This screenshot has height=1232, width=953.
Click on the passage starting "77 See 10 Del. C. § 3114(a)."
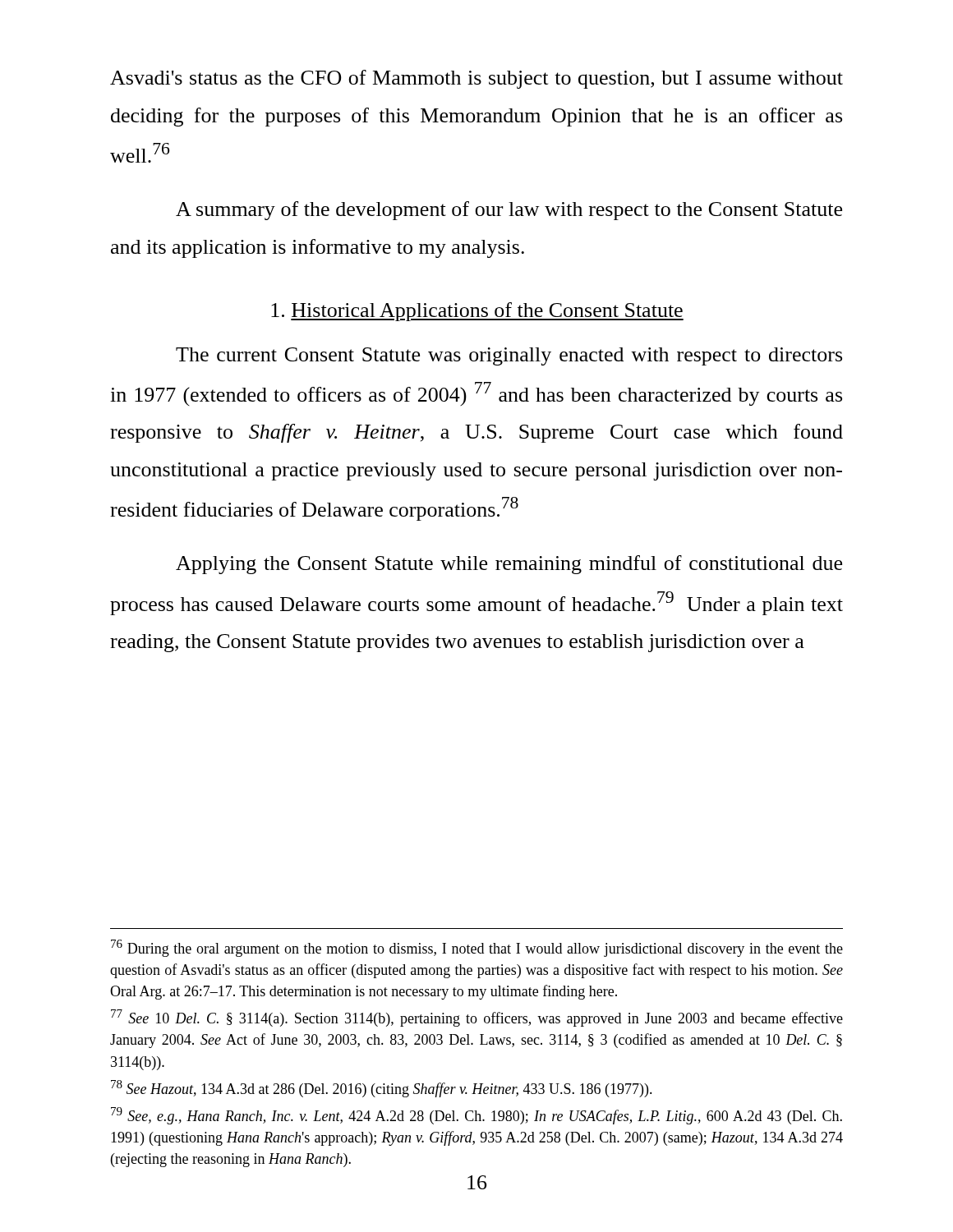(476, 1039)
